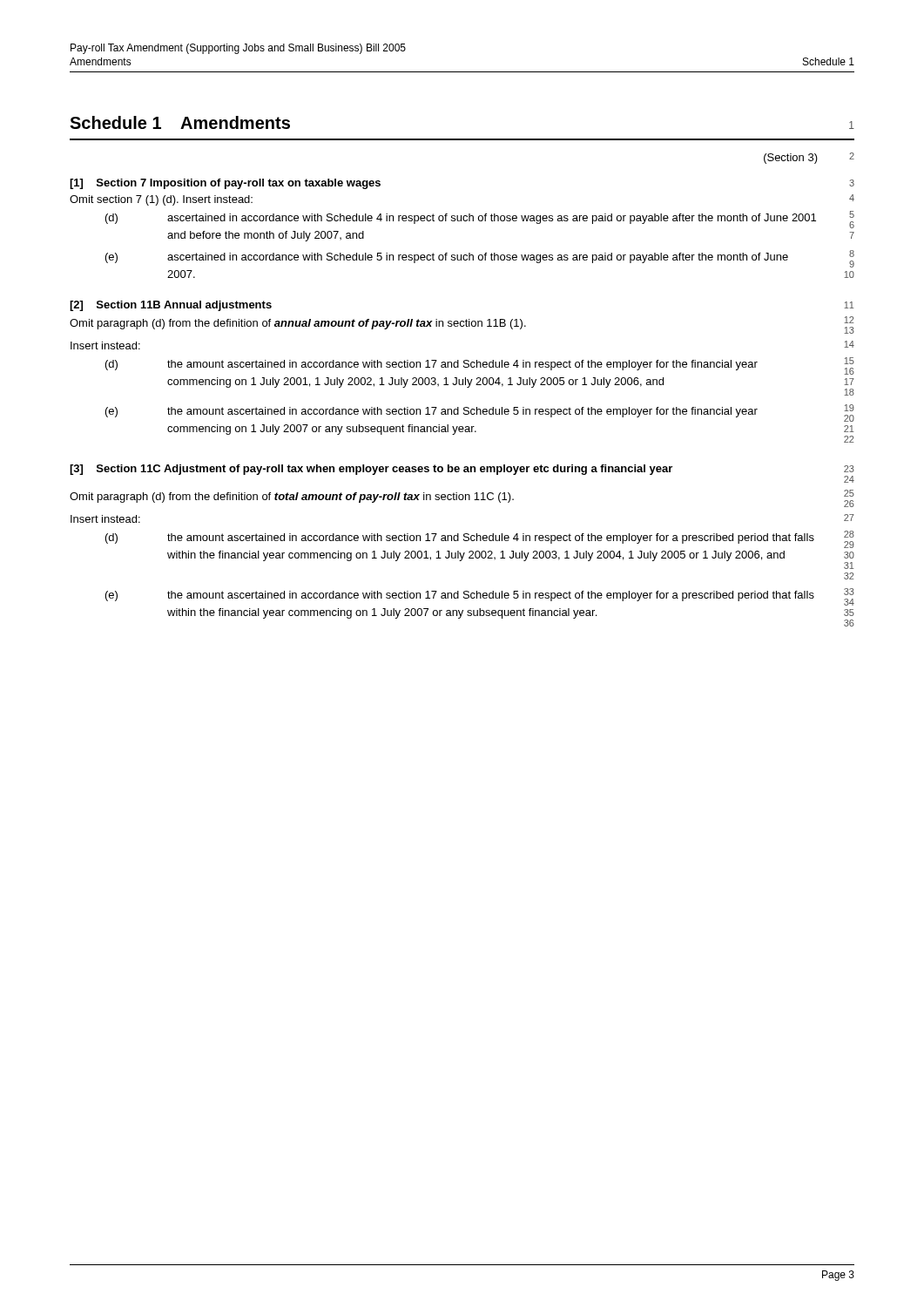Viewport: 924px width, 1307px height.
Task: Navigate to the block starting "Omit section 7 (1) (d)."
Action: pos(162,199)
